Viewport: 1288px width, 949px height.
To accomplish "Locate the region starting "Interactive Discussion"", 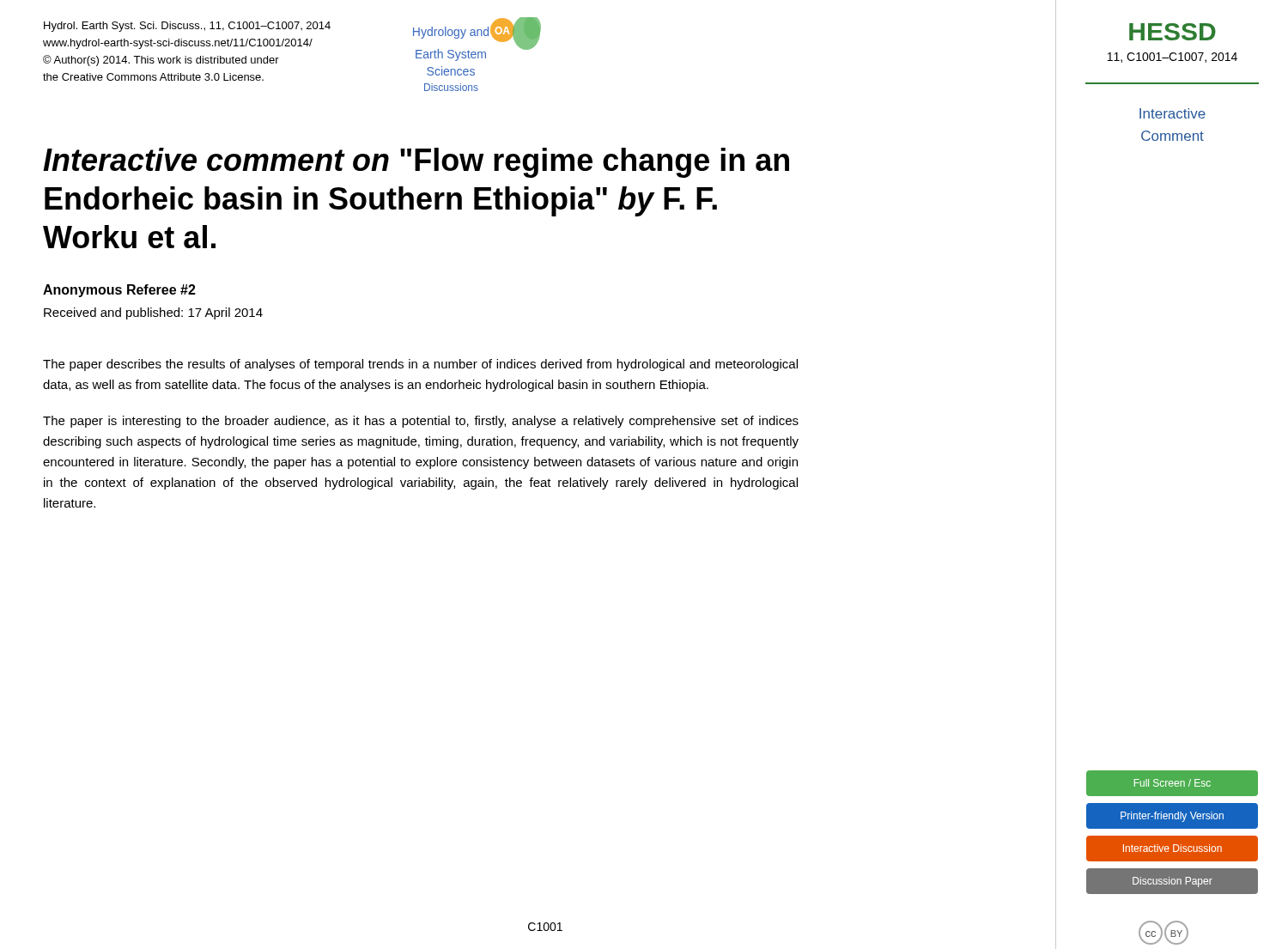I will click(1172, 849).
